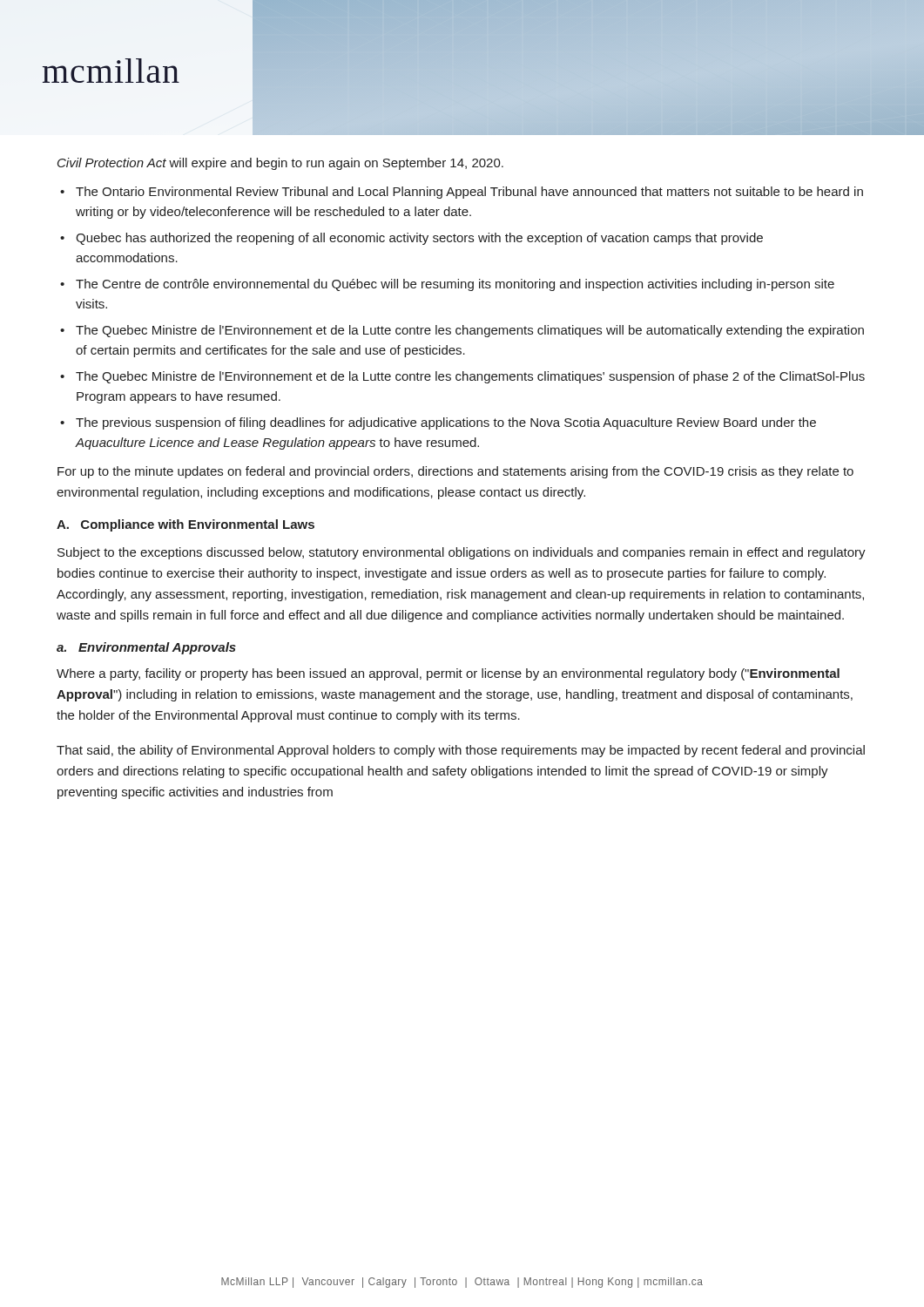Image resolution: width=924 pixels, height=1307 pixels.
Task: Find the list item containing "The previous suspension of filing deadlines"
Action: [446, 432]
